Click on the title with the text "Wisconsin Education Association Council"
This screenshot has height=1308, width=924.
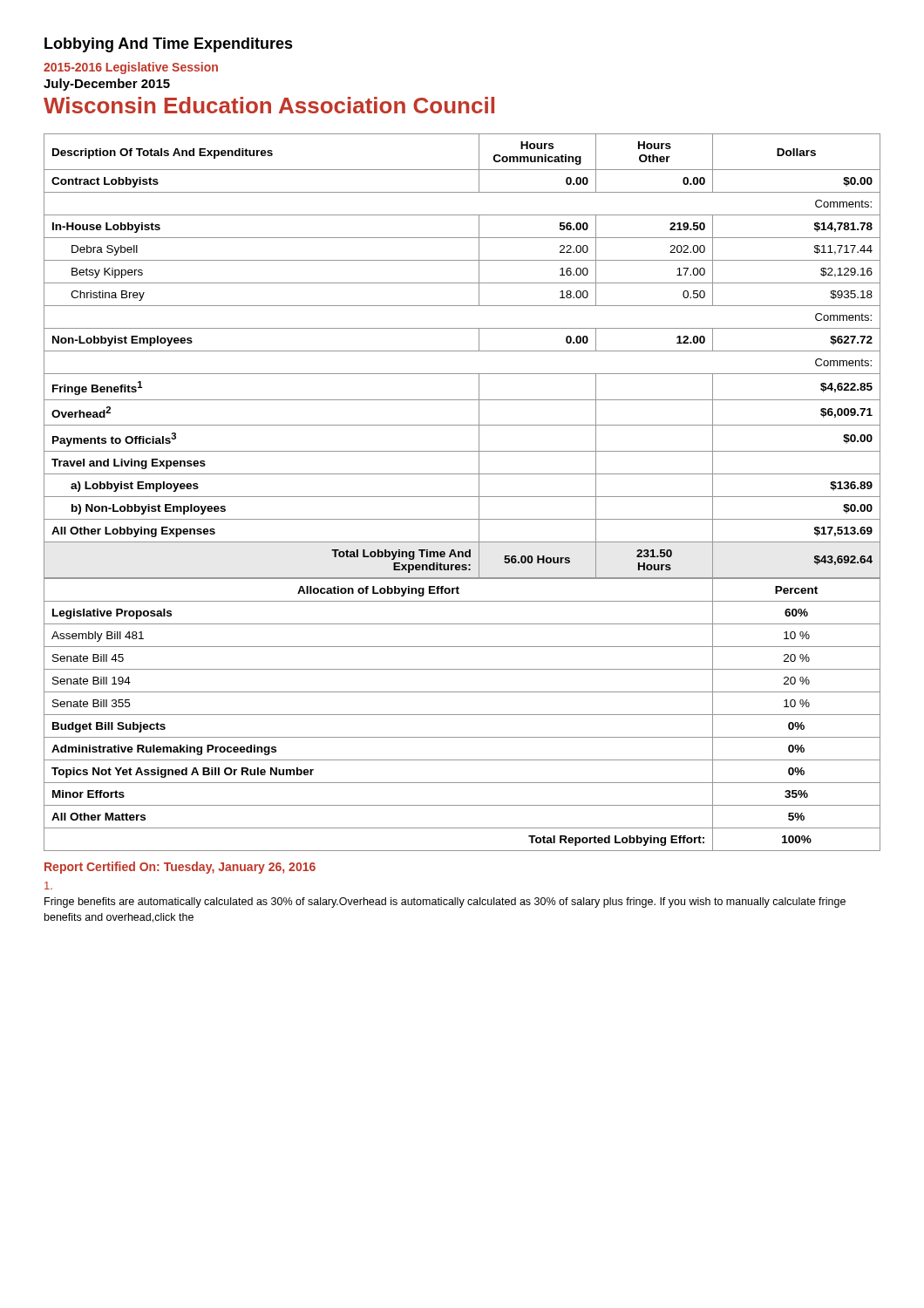click(270, 106)
